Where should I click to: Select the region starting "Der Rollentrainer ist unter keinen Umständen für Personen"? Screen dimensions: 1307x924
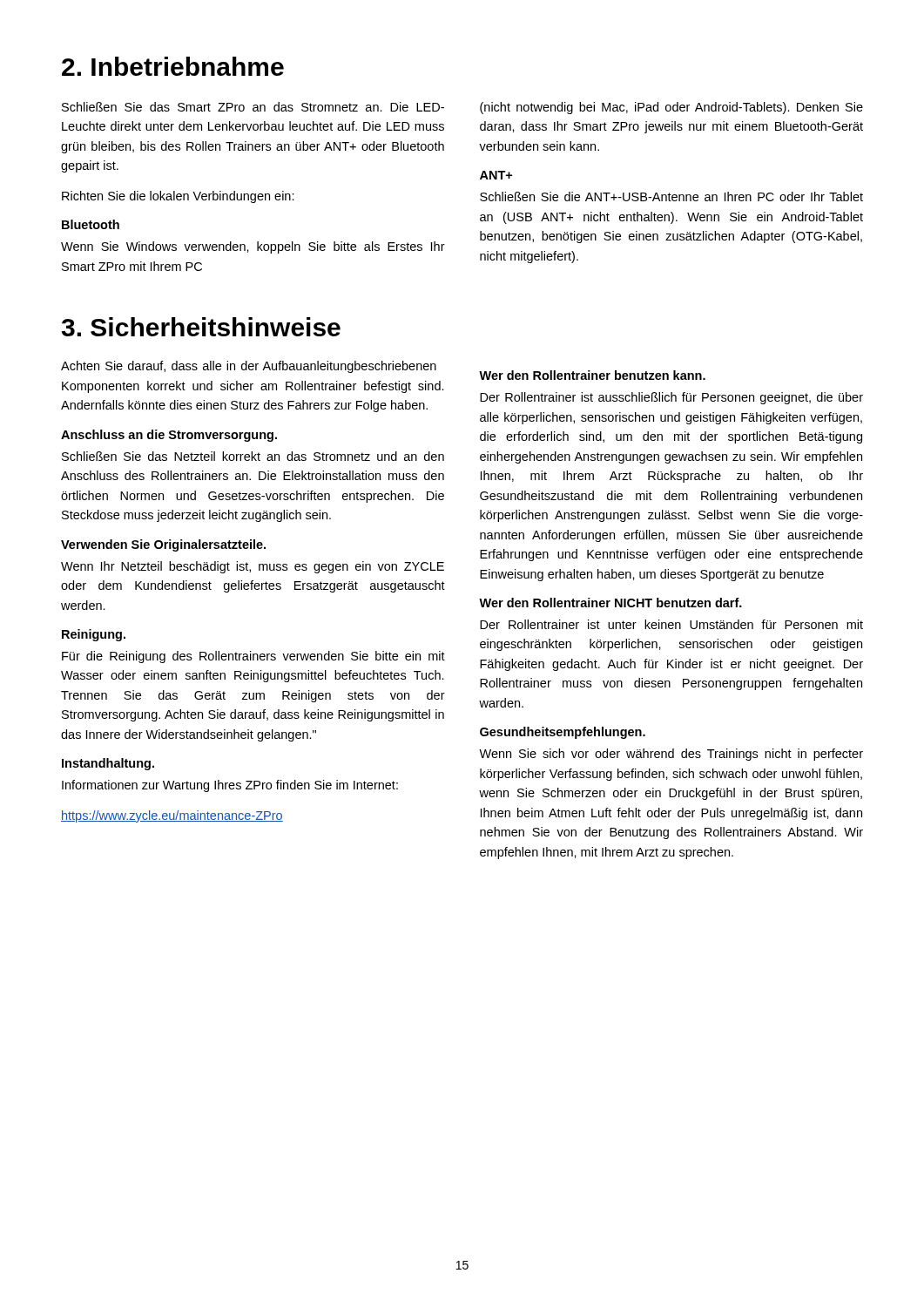pyautogui.click(x=671, y=664)
